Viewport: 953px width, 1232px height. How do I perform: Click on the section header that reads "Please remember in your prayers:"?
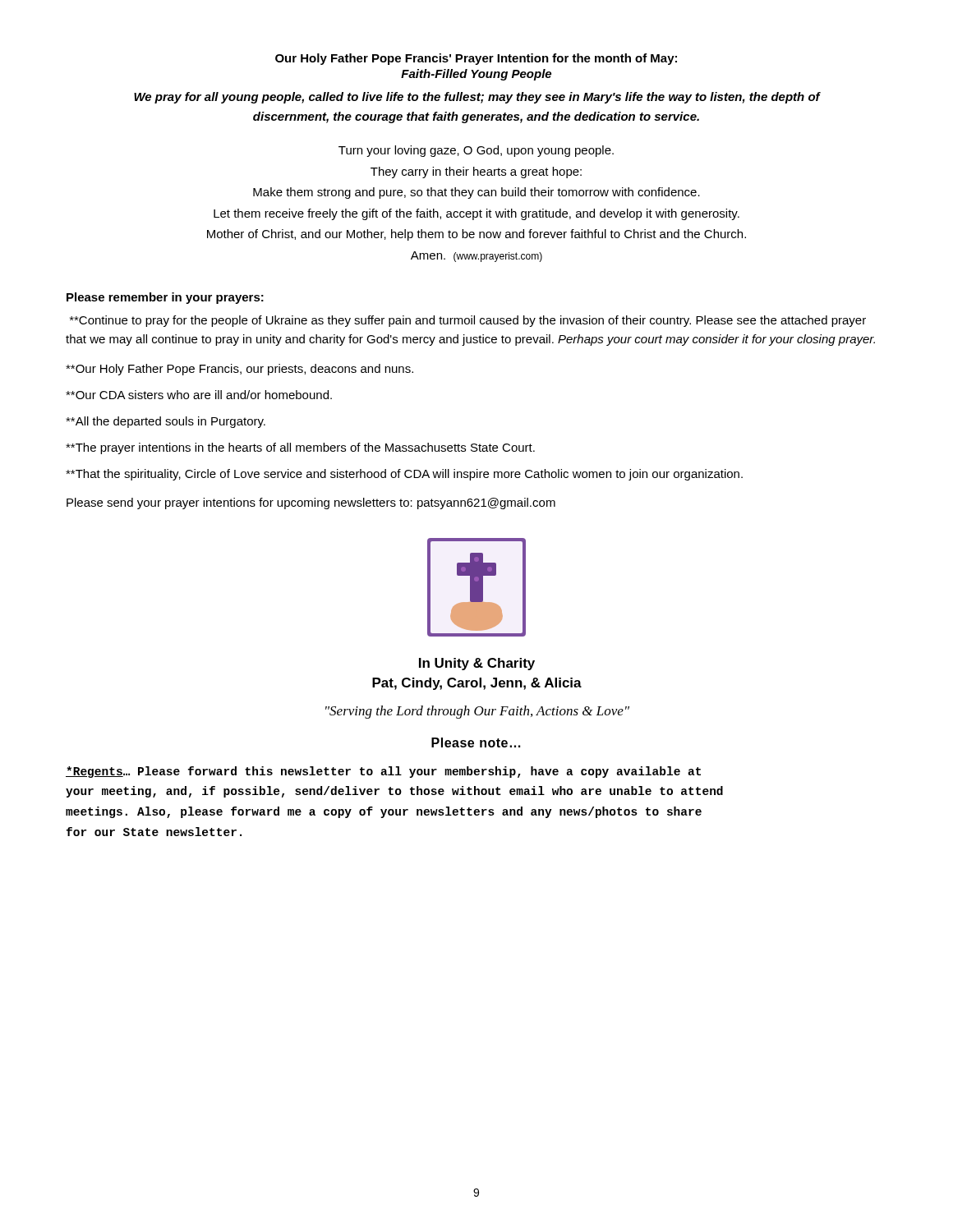(165, 297)
